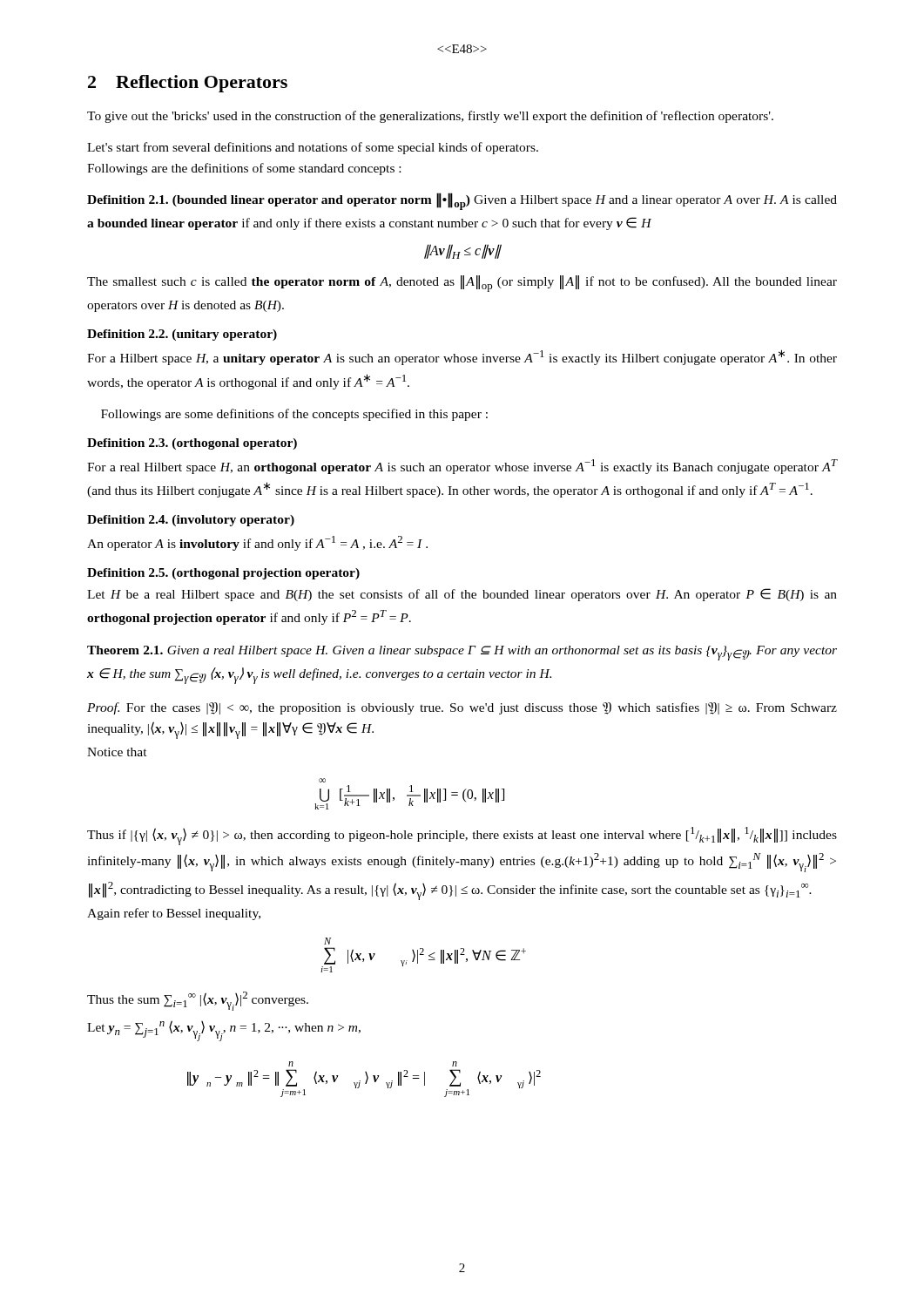Find the text starting "2 Reflection Operators"
Viewport: 924px width, 1307px height.
tap(187, 81)
